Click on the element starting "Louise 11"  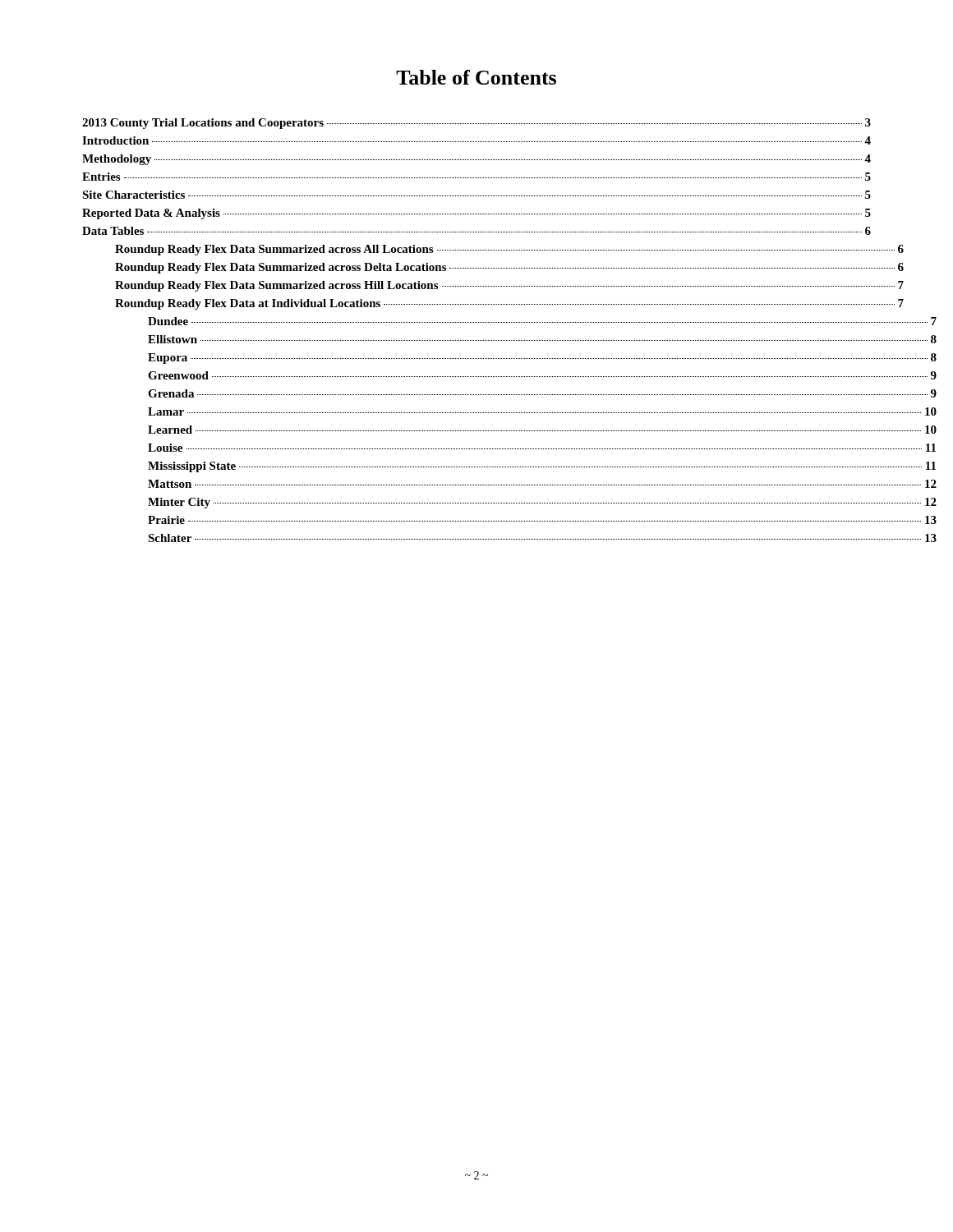tap(542, 447)
